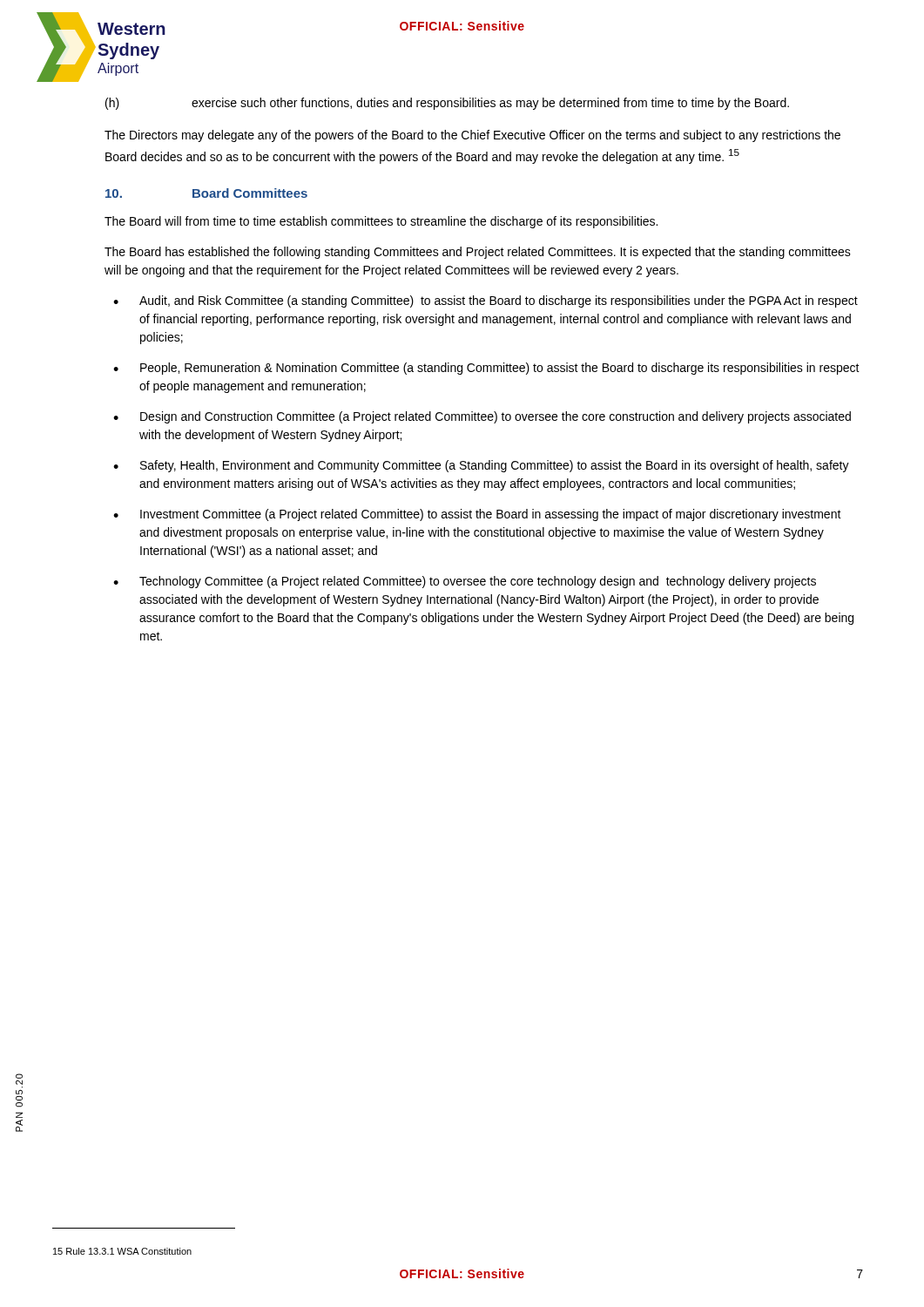Select the passage starting "• Design and Construction Committee (a Project"
The height and width of the screenshot is (1307, 924).
488,426
